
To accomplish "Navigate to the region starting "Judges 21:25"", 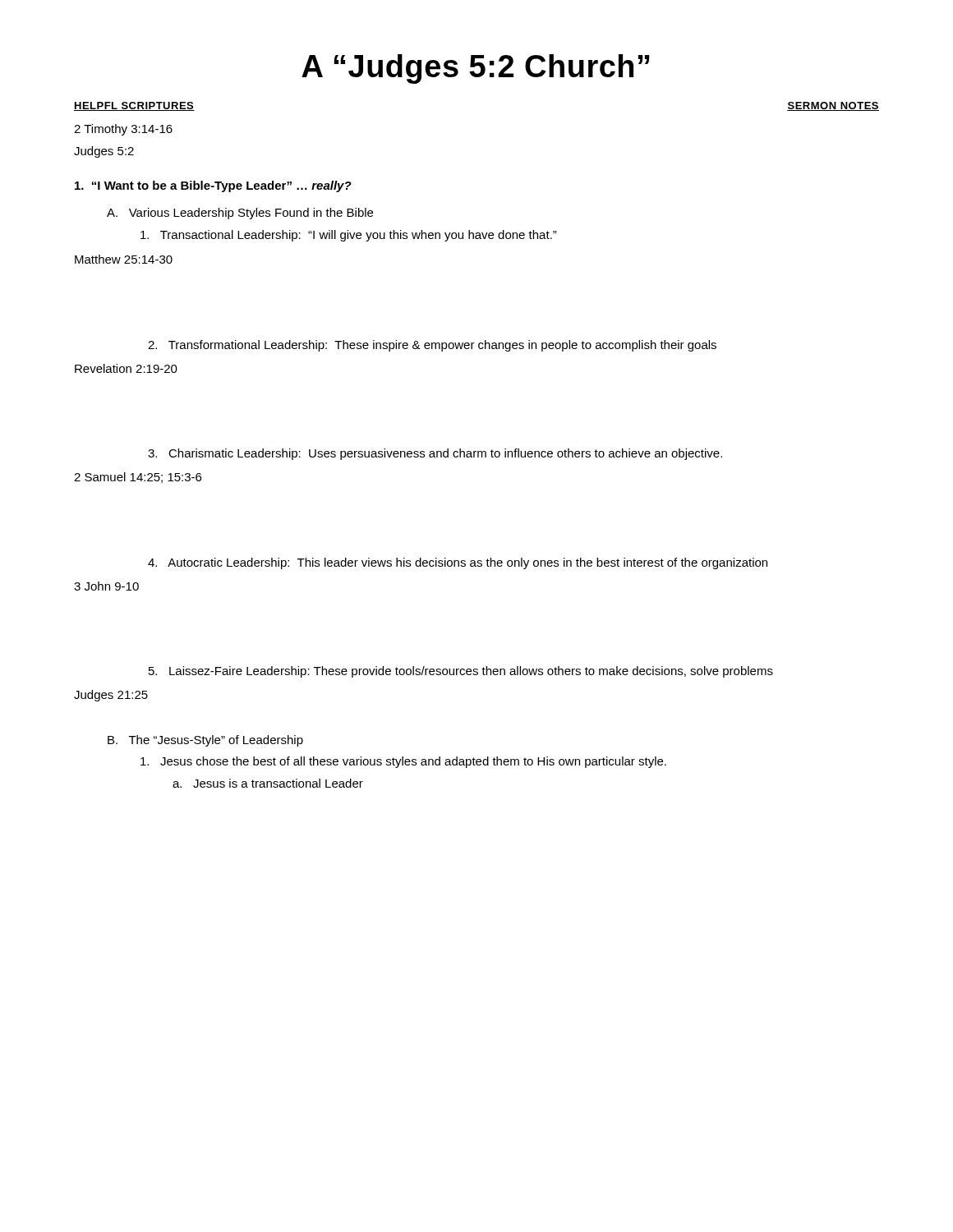I will pos(111,696).
